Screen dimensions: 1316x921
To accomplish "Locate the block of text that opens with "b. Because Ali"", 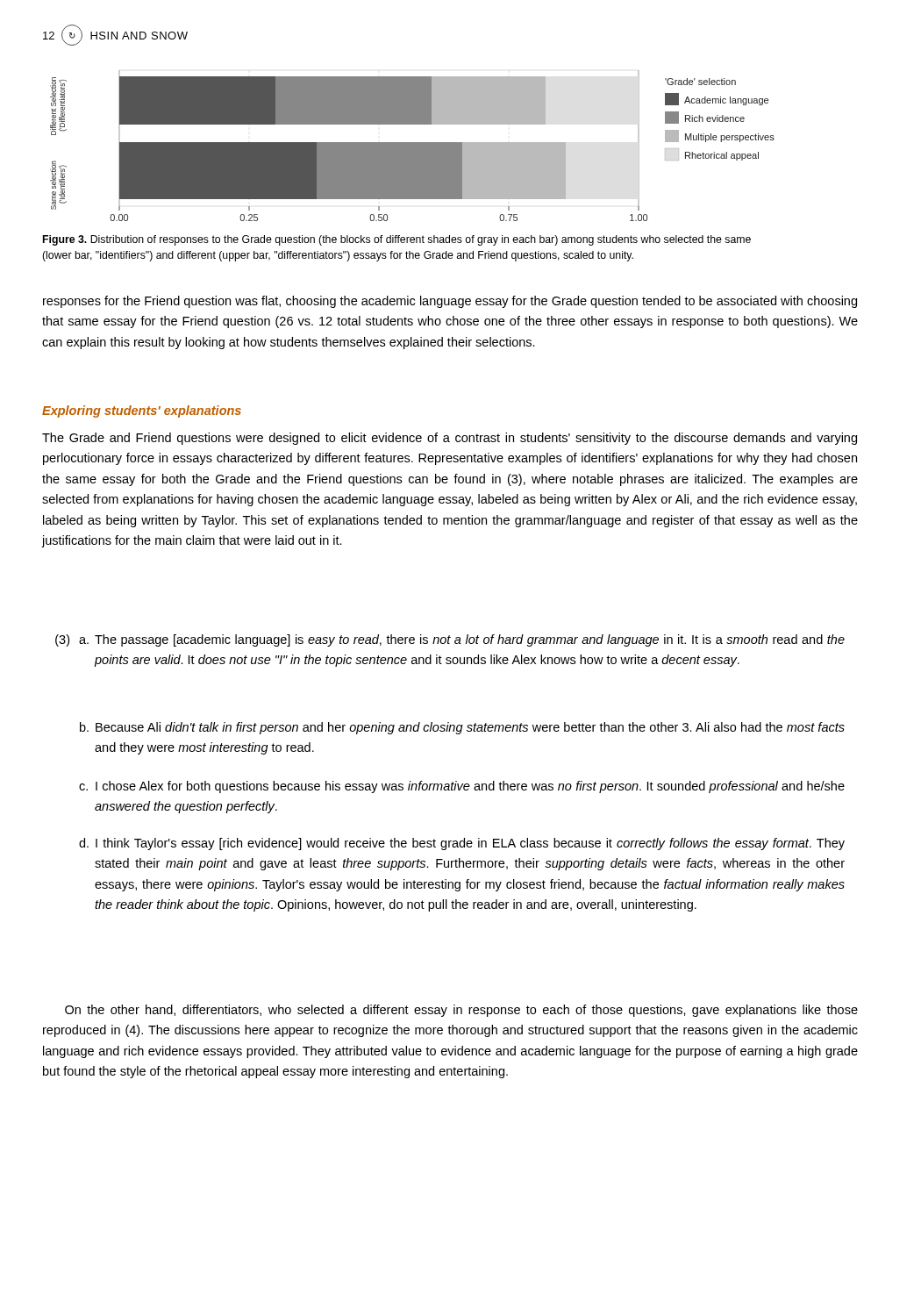I will point(462,738).
